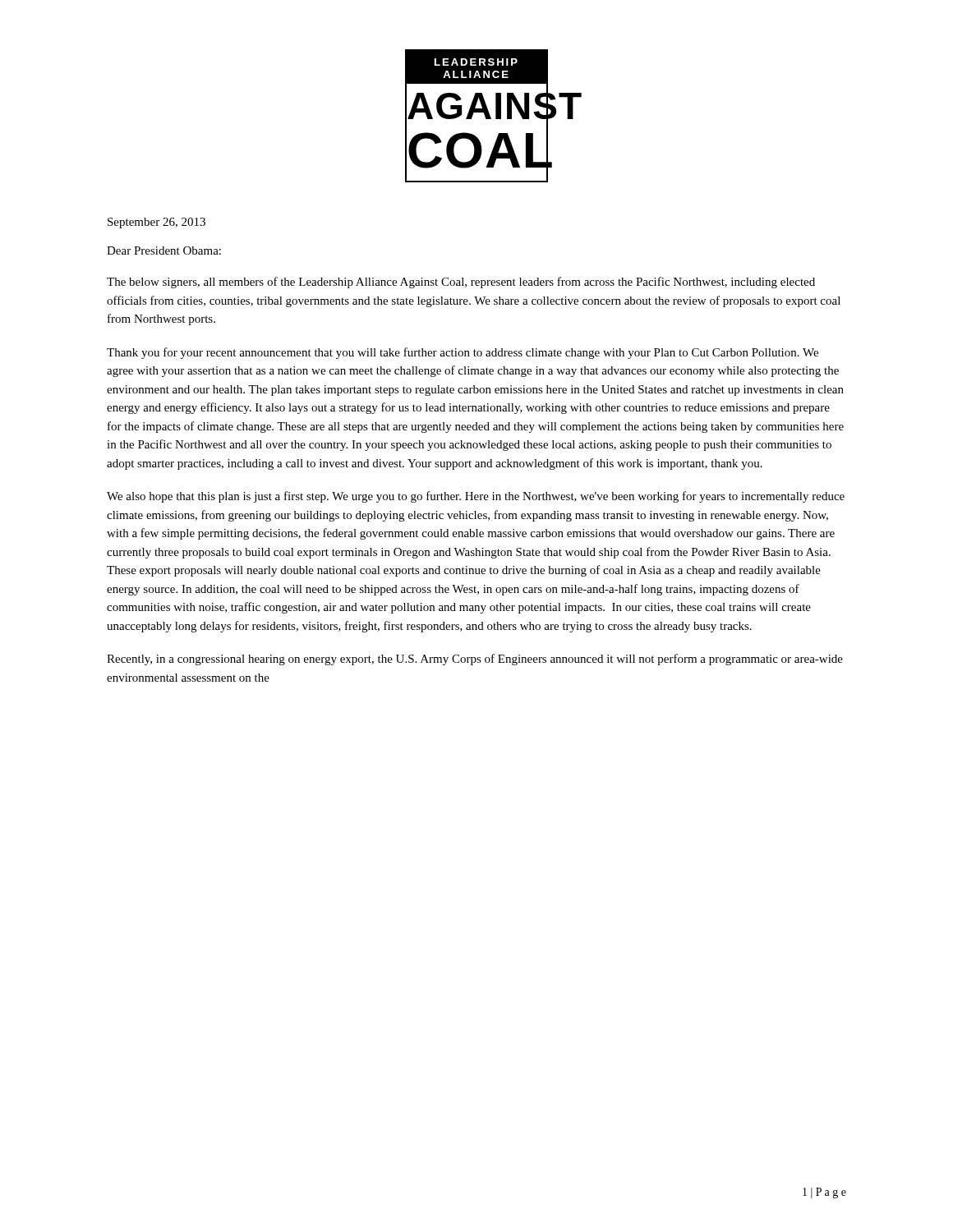Find the text block that reads "Recently, in a congressional hearing"
953x1232 pixels.
click(475, 668)
